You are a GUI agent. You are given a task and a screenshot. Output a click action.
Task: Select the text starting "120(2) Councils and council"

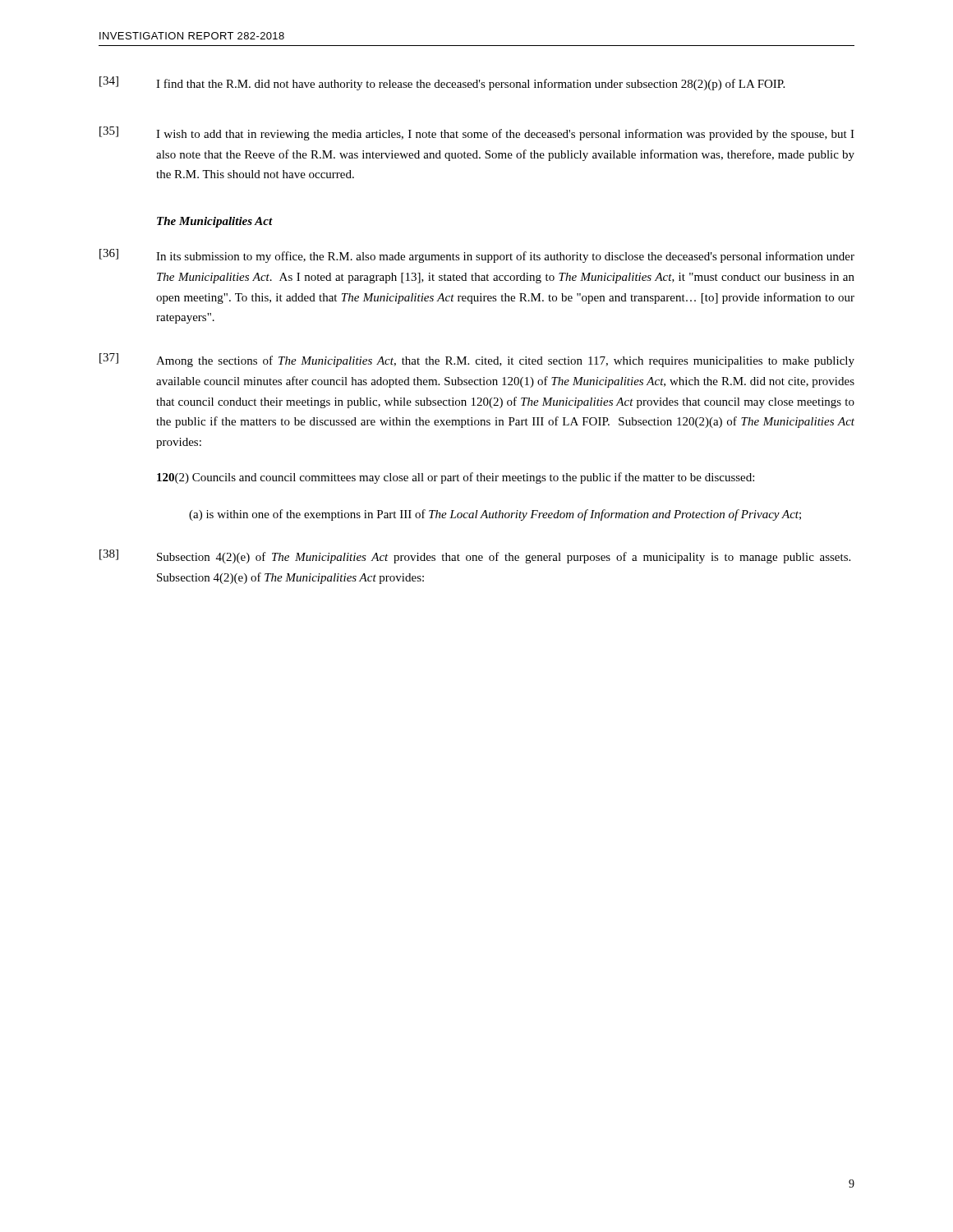pyautogui.click(x=456, y=477)
